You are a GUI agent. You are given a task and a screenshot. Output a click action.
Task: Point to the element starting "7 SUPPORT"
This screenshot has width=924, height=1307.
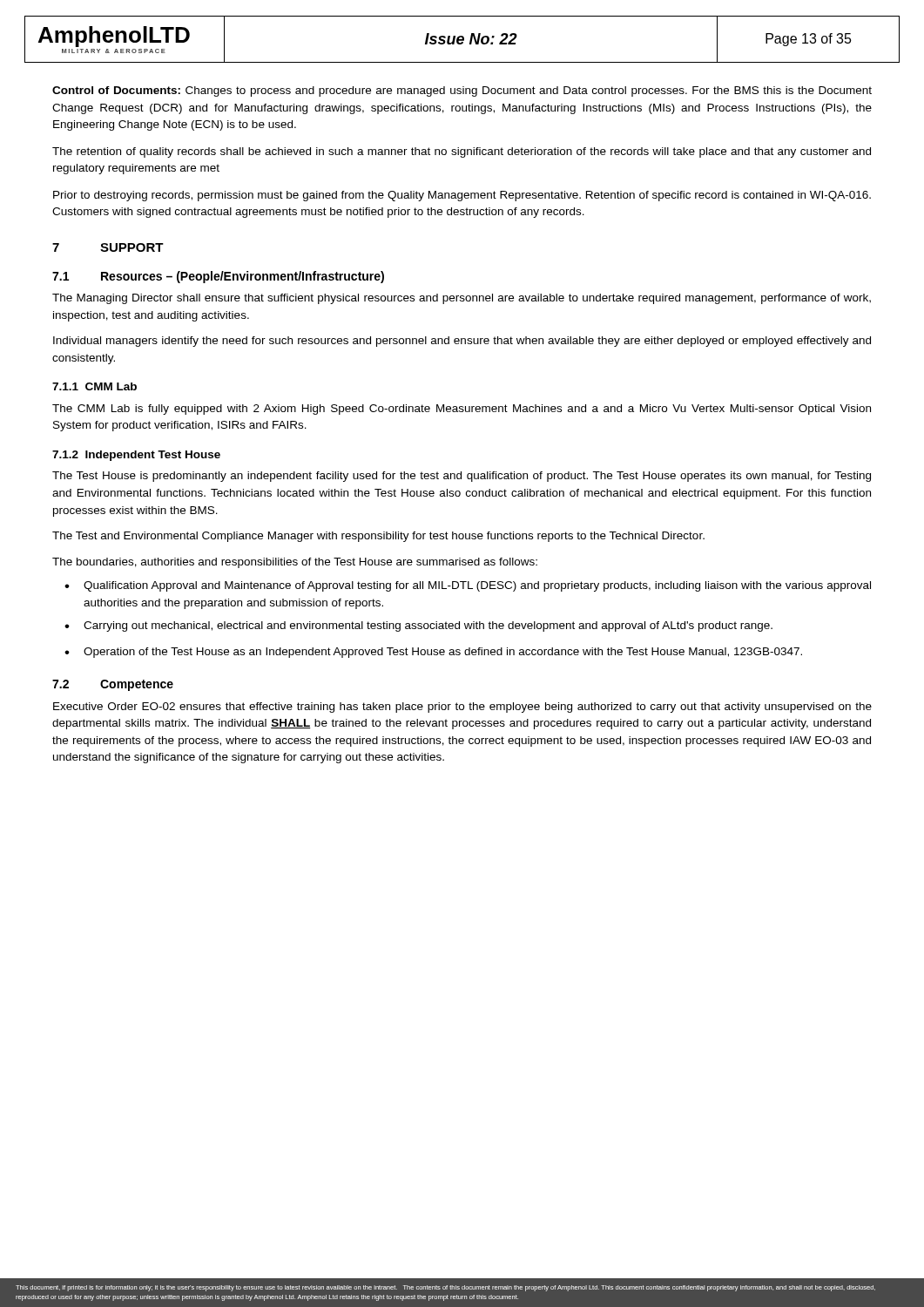coord(108,247)
